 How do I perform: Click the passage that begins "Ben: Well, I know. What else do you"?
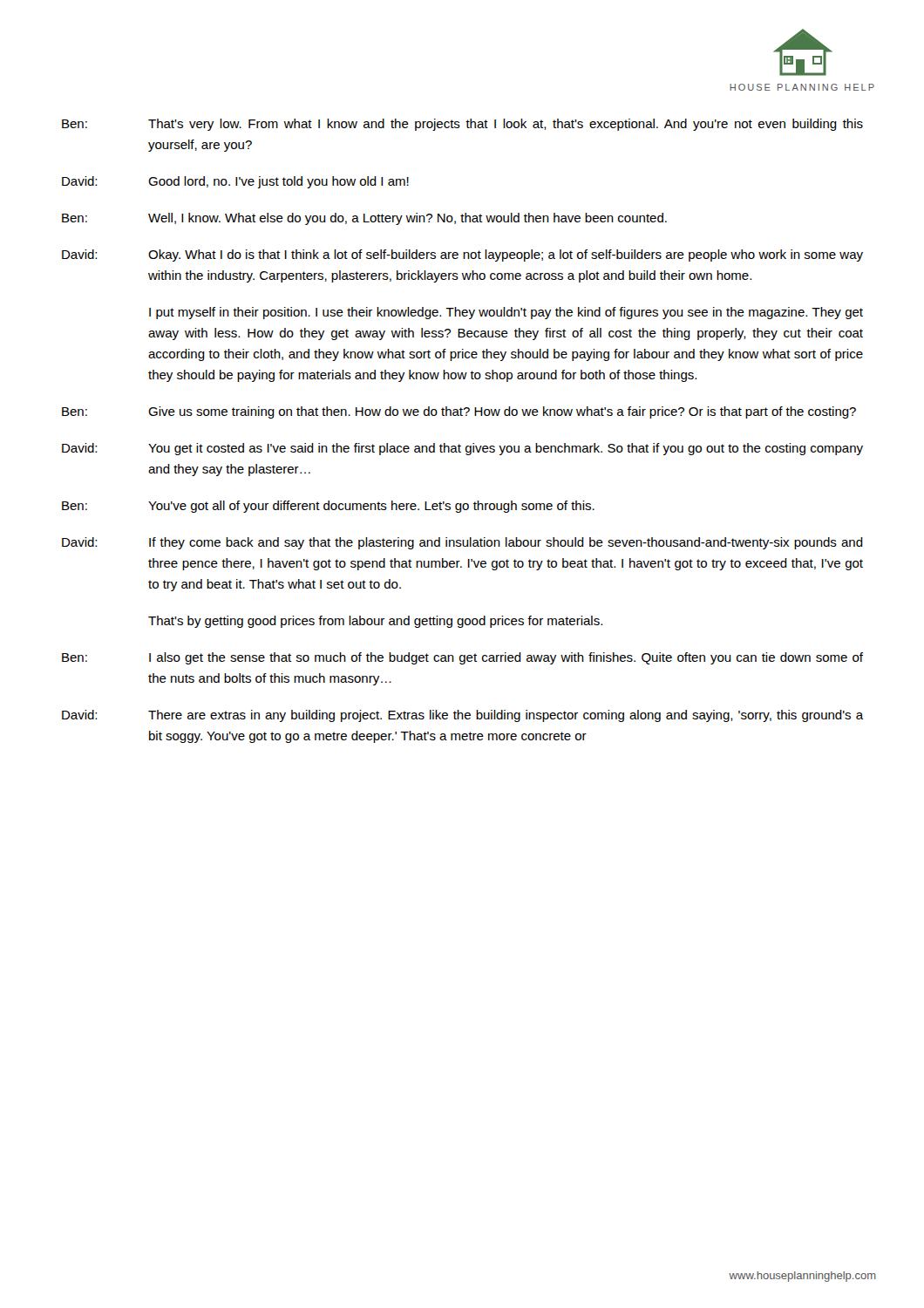(462, 218)
